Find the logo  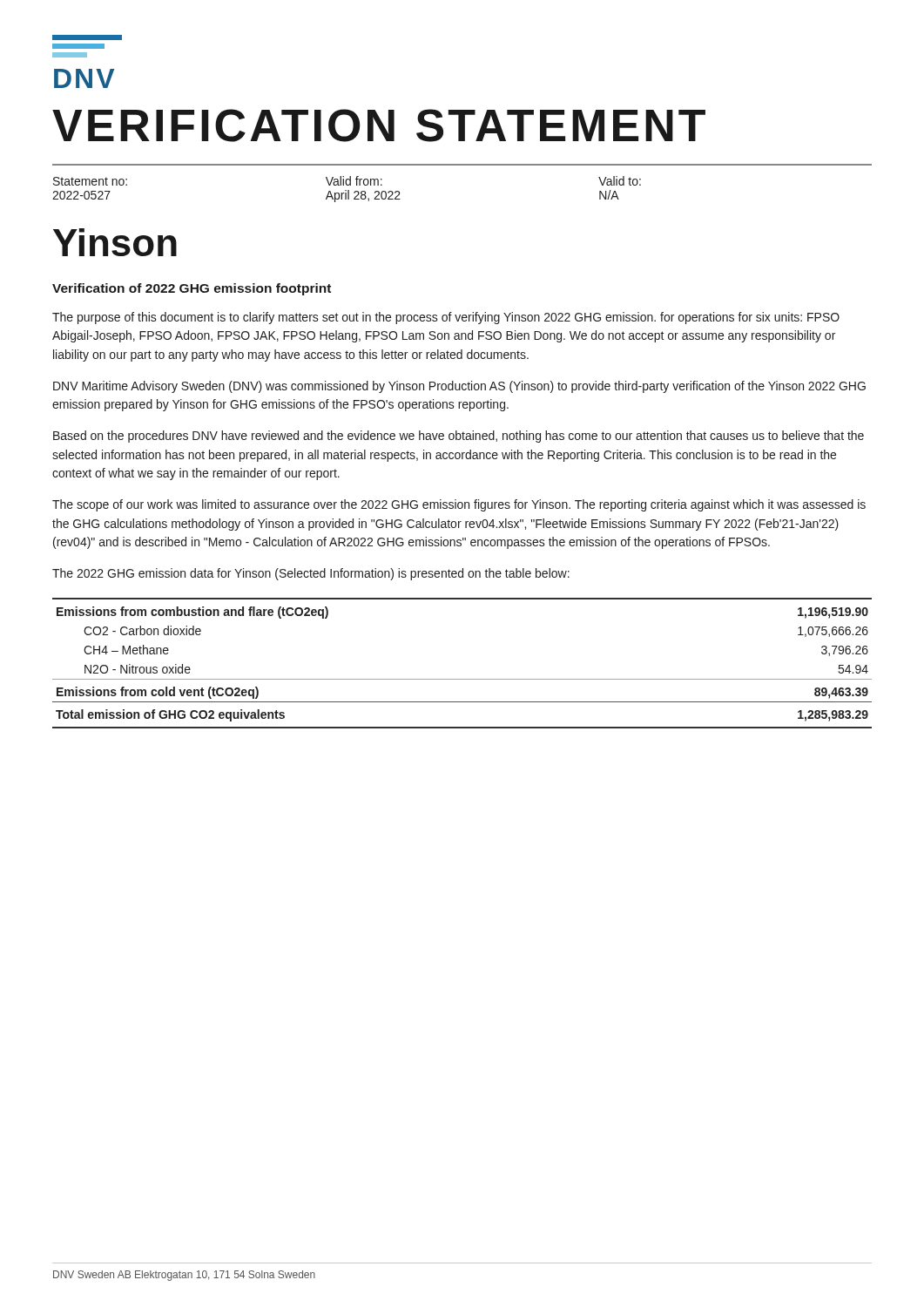(462, 65)
